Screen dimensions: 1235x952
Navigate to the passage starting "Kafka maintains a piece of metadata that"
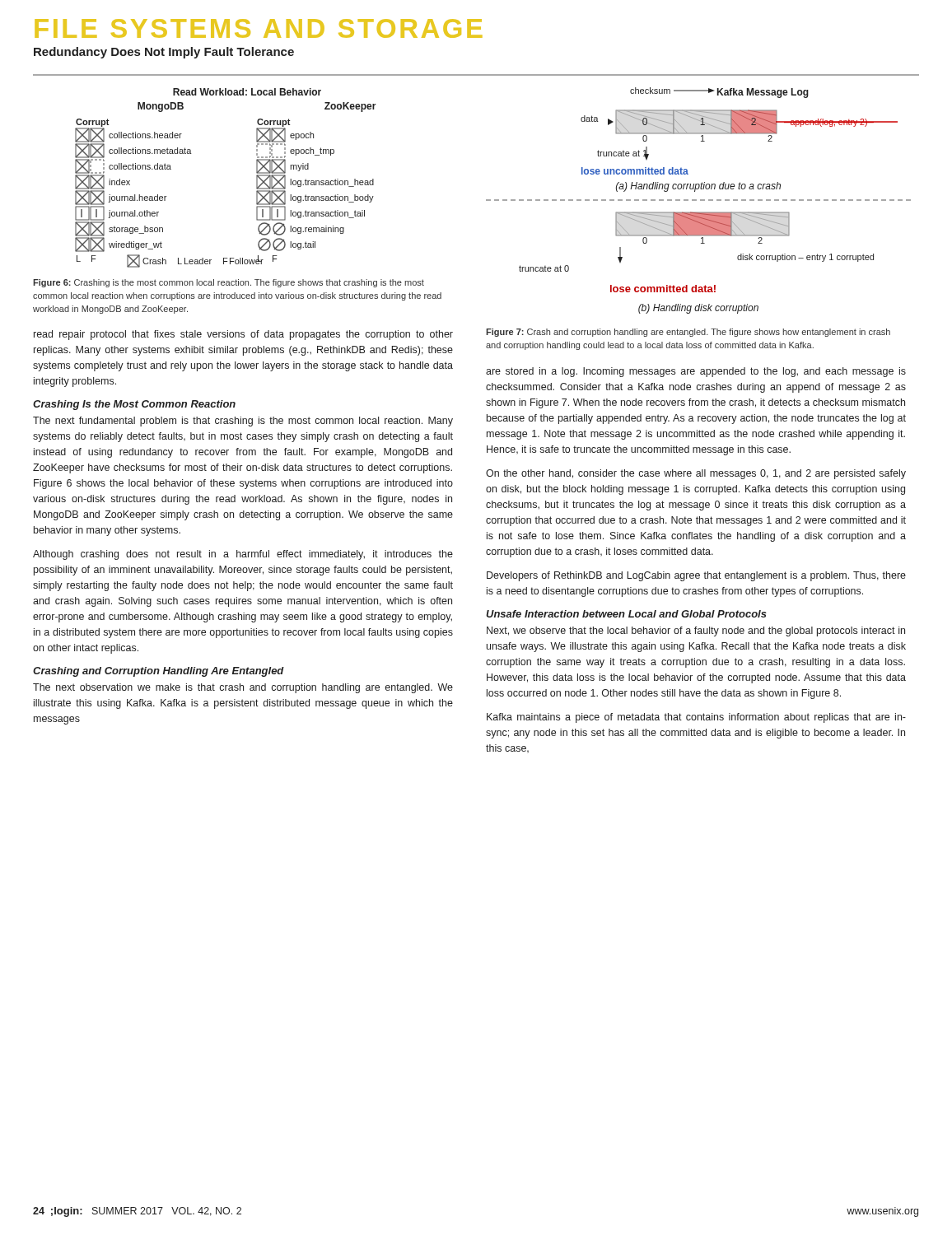tap(696, 732)
